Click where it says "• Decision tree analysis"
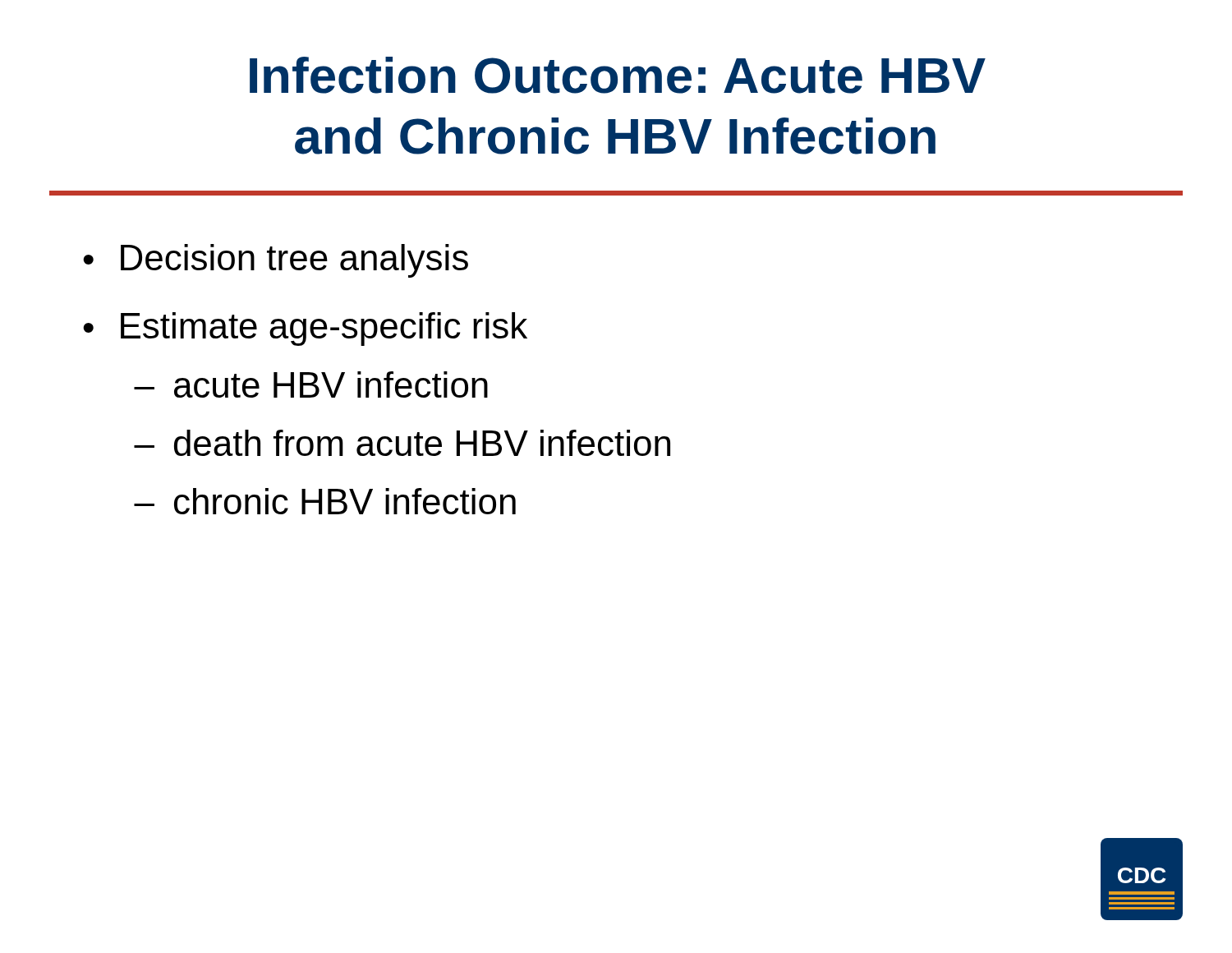The width and height of the screenshot is (1232, 953). (x=276, y=258)
